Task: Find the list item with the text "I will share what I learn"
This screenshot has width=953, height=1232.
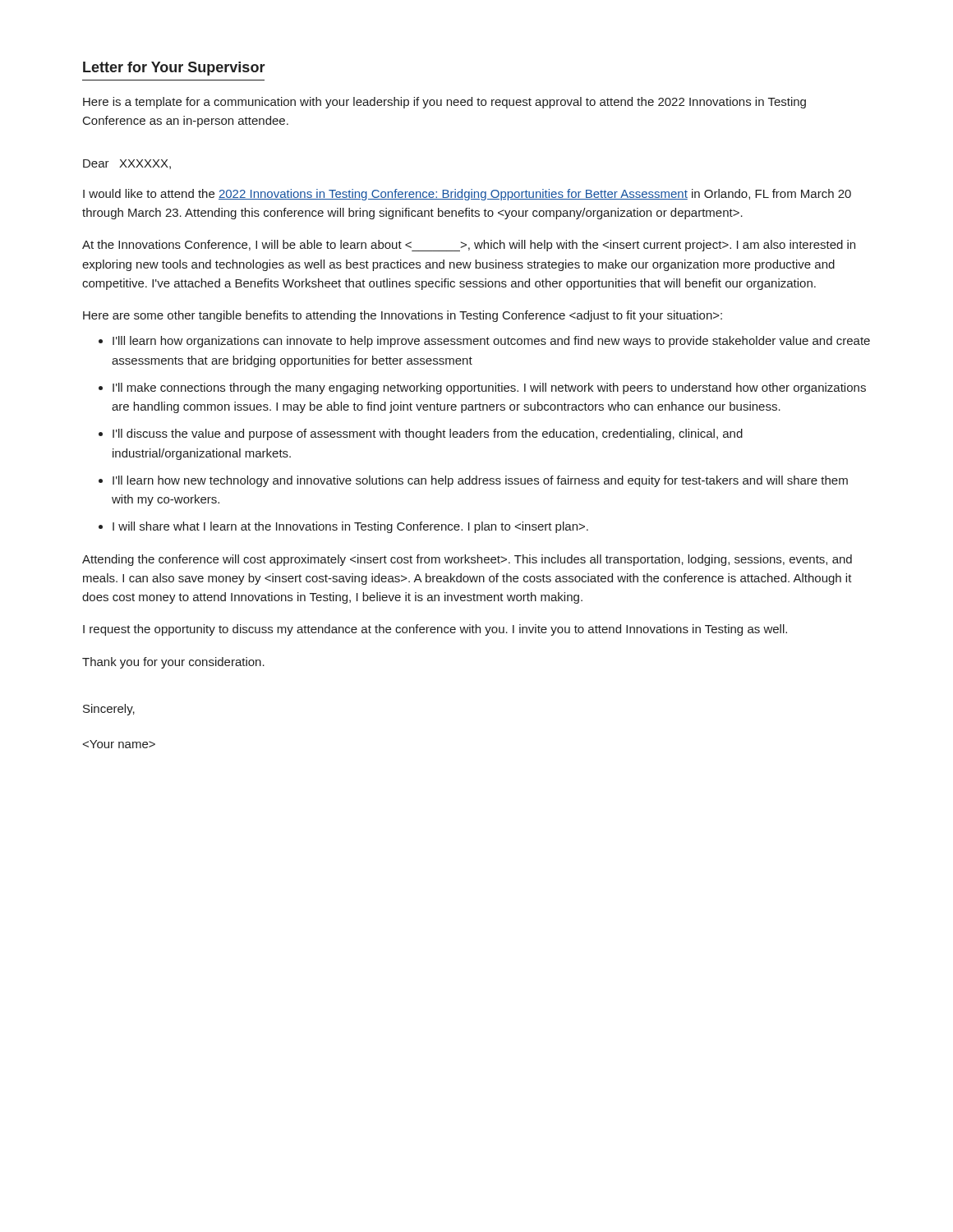Action: [x=350, y=526]
